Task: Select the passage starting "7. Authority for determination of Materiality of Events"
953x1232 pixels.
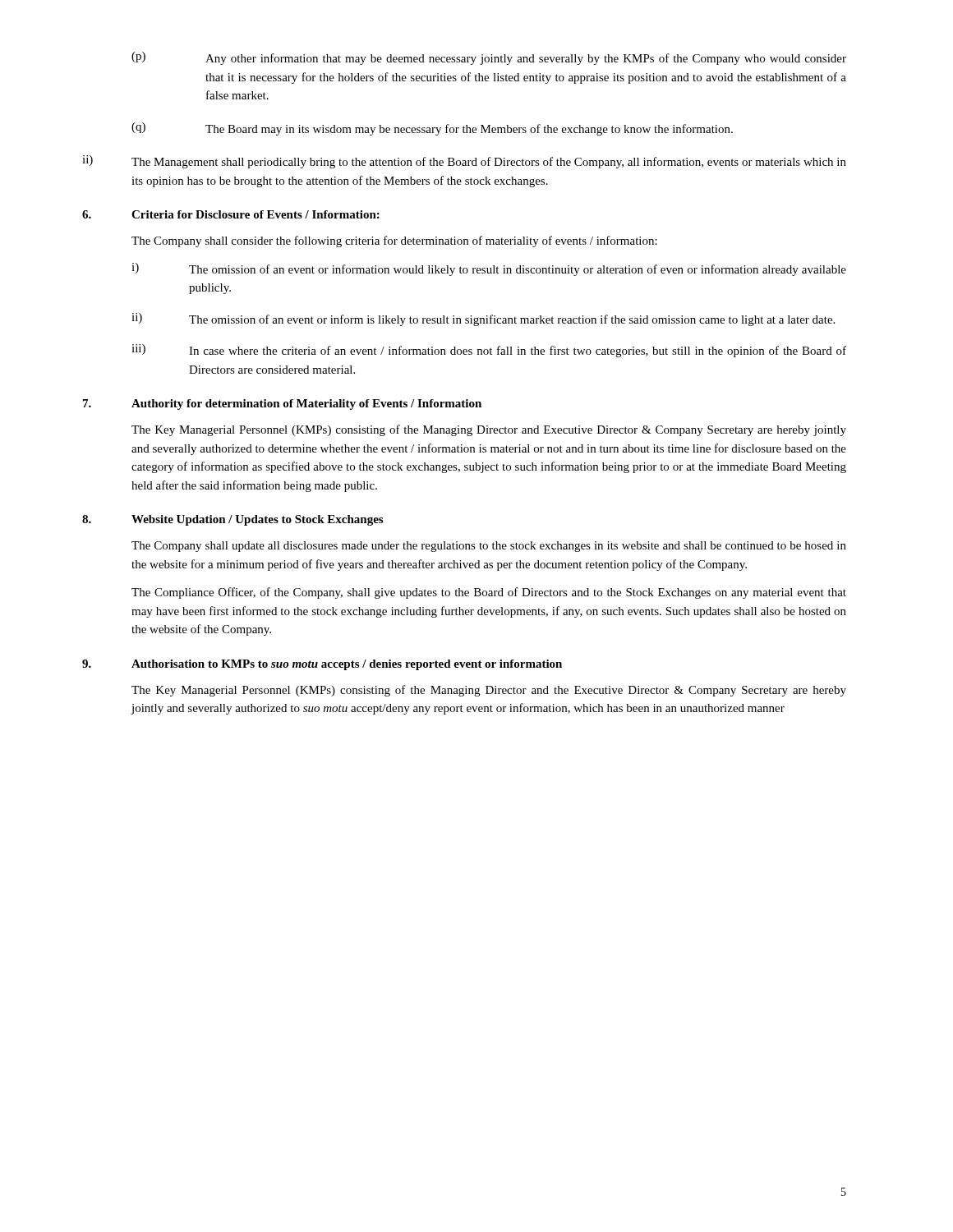Action: click(464, 404)
